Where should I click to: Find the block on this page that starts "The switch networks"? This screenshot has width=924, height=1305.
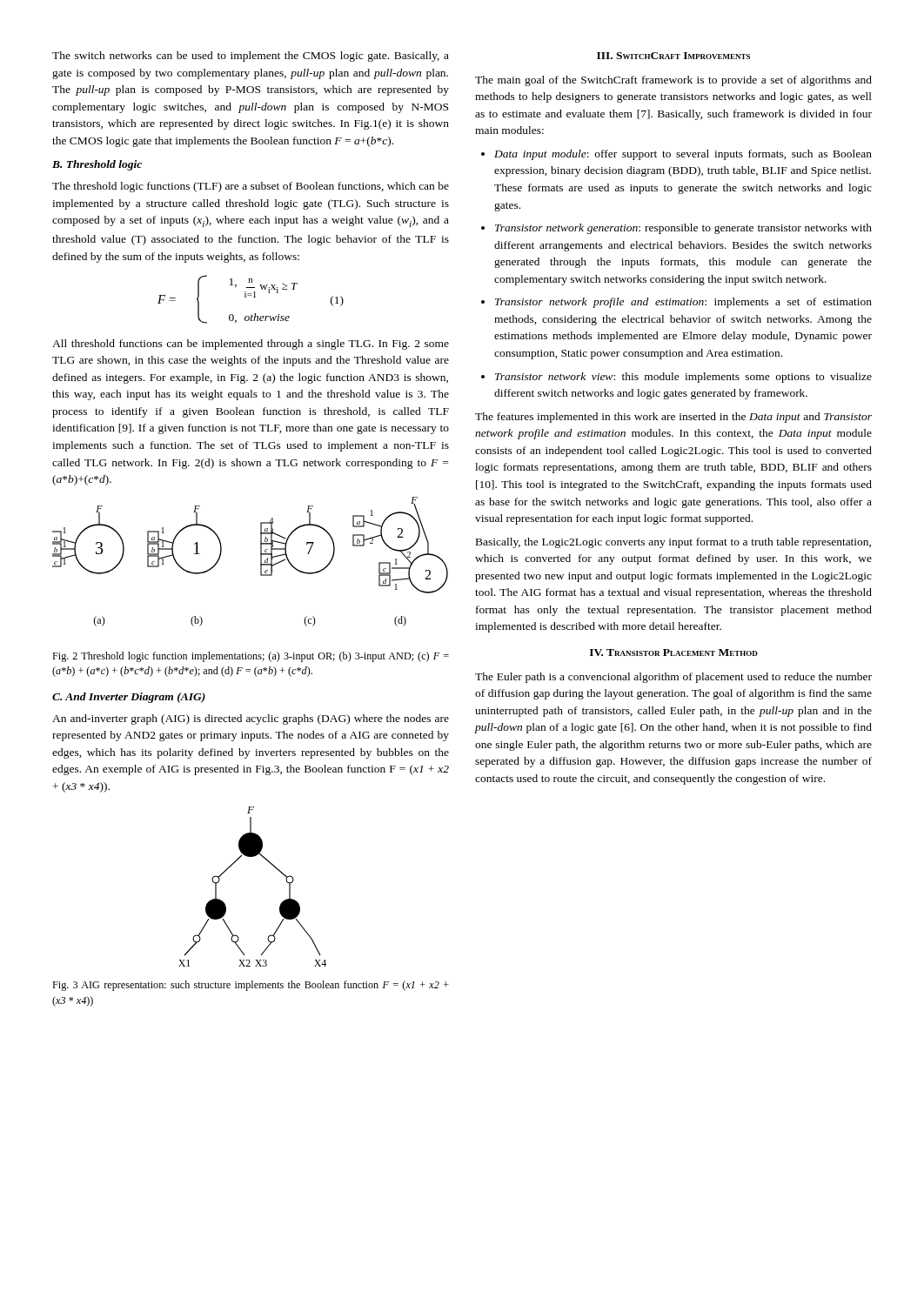[251, 98]
